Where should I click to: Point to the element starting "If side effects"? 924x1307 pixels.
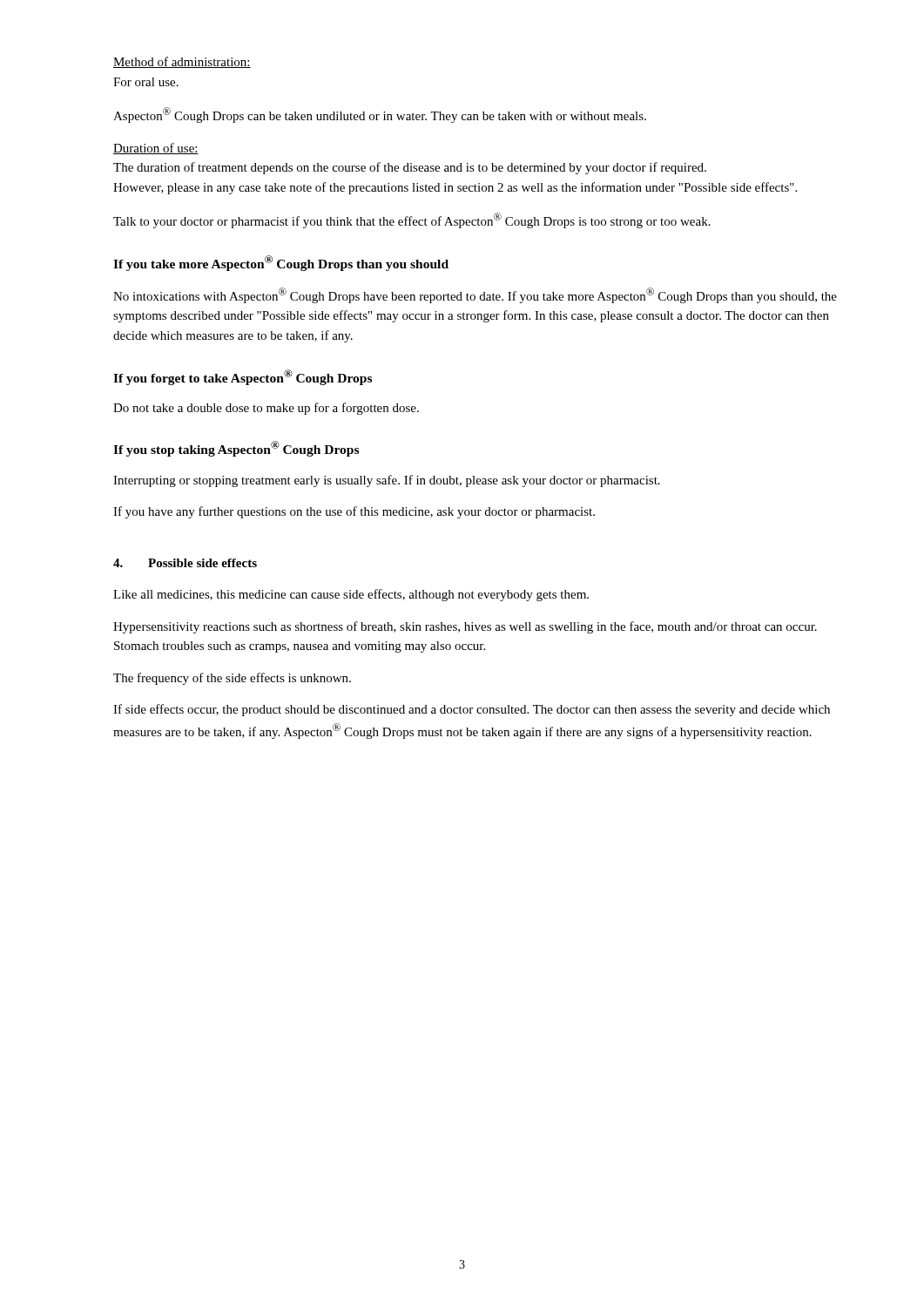[472, 721]
